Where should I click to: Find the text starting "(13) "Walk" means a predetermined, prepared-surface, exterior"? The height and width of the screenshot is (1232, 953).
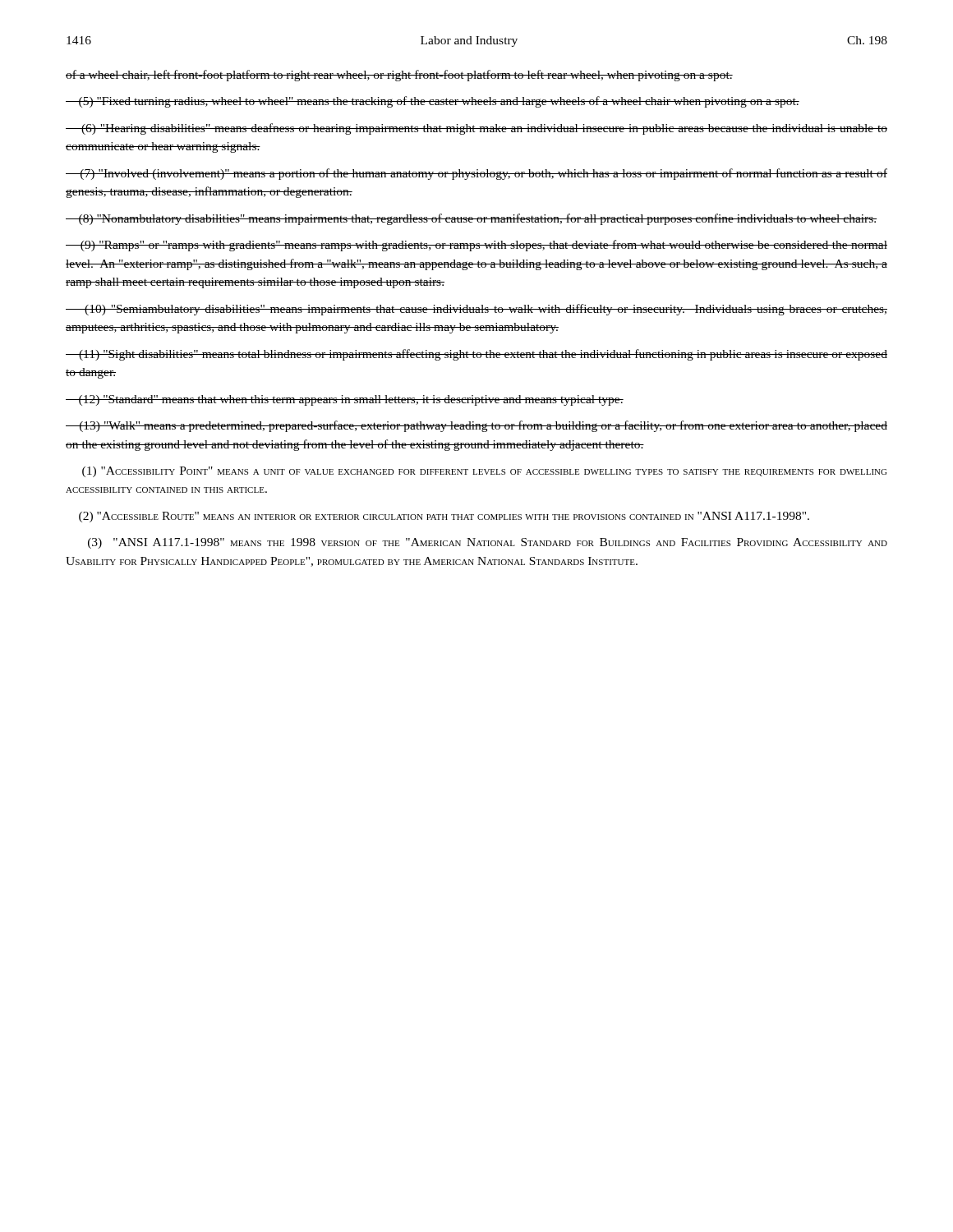click(476, 434)
